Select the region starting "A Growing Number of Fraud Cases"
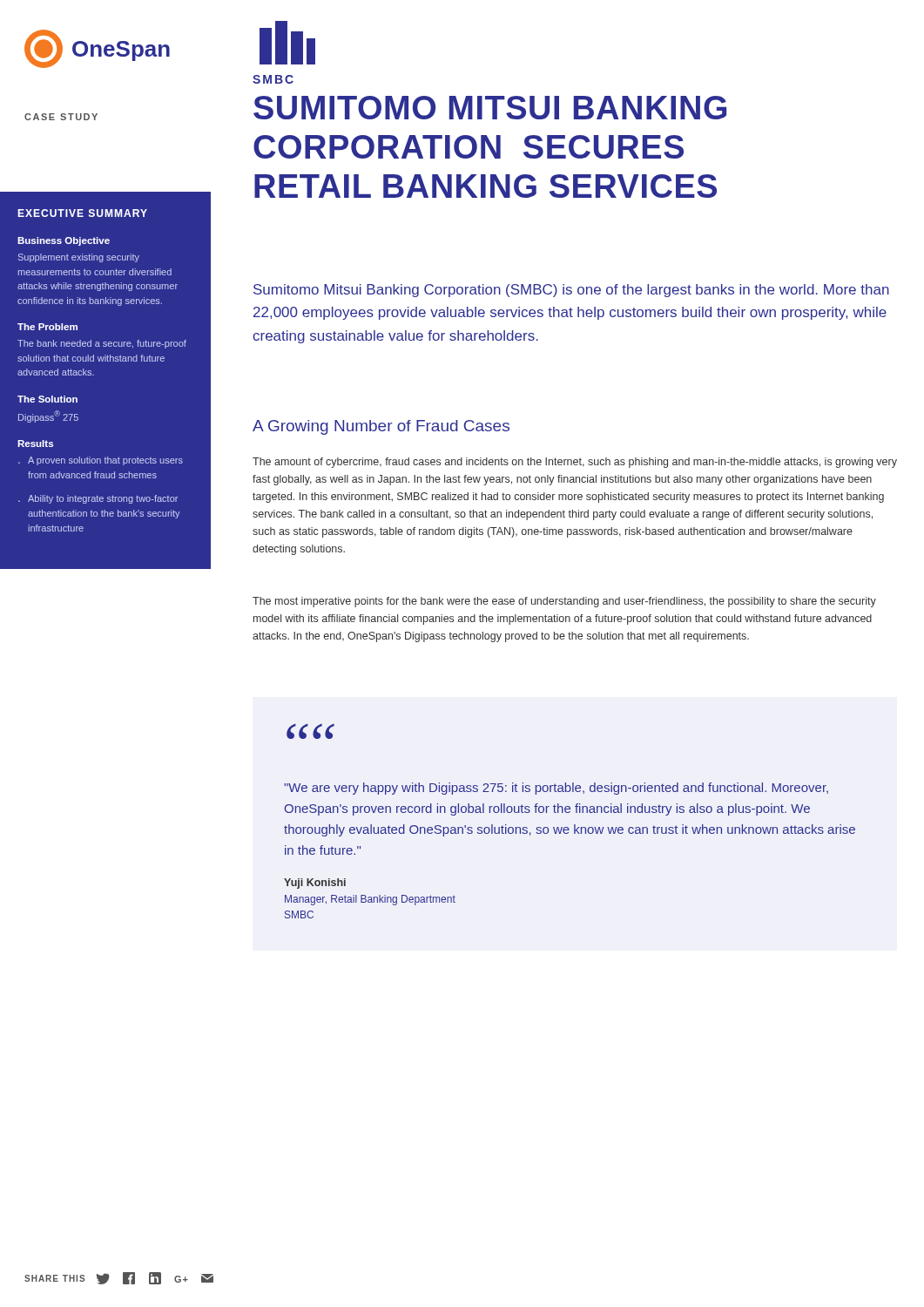Viewport: 924px width, 1307px height. [x=381, y=426]
